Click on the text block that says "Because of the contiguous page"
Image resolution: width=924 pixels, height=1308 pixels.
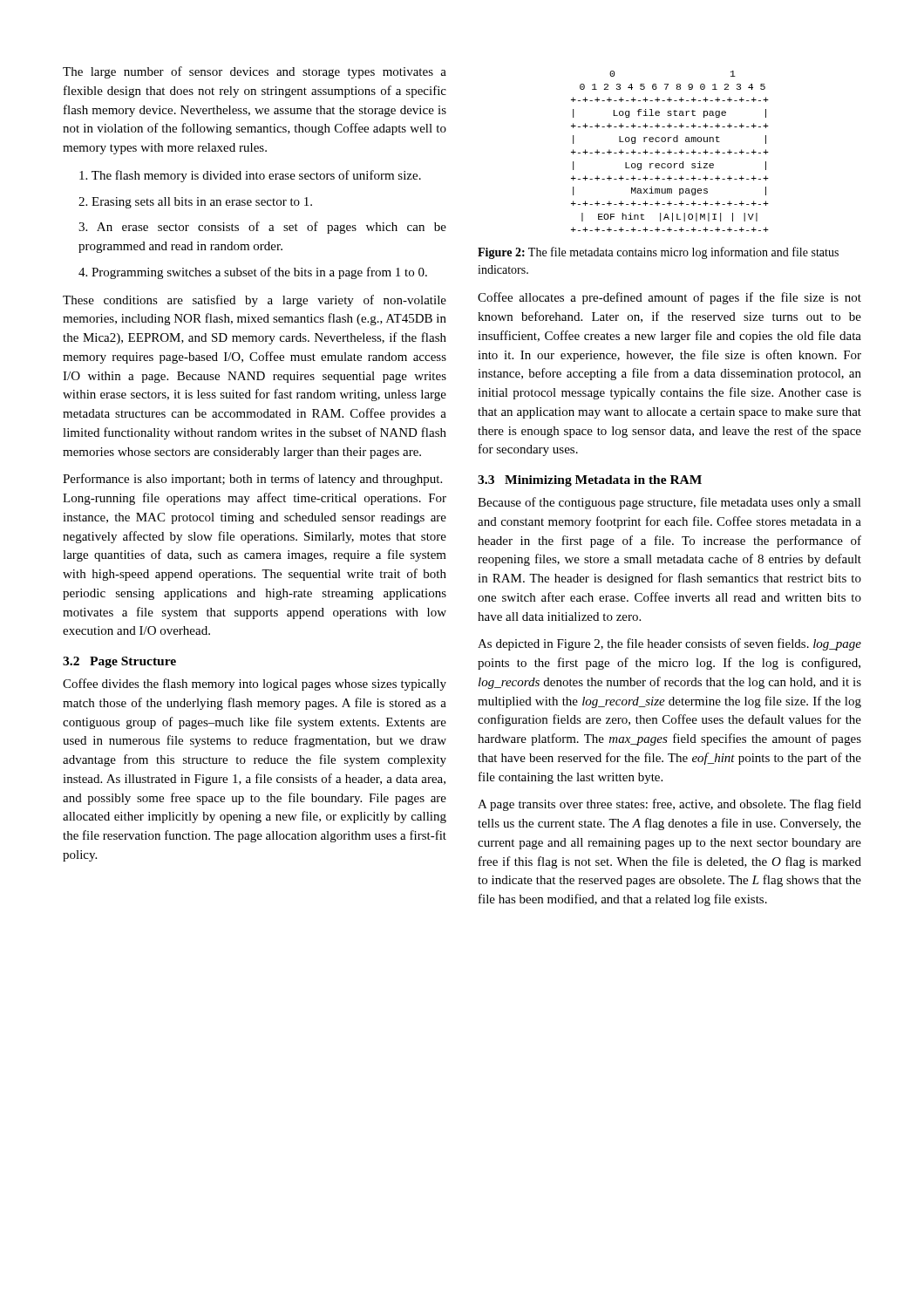point(669,560)
